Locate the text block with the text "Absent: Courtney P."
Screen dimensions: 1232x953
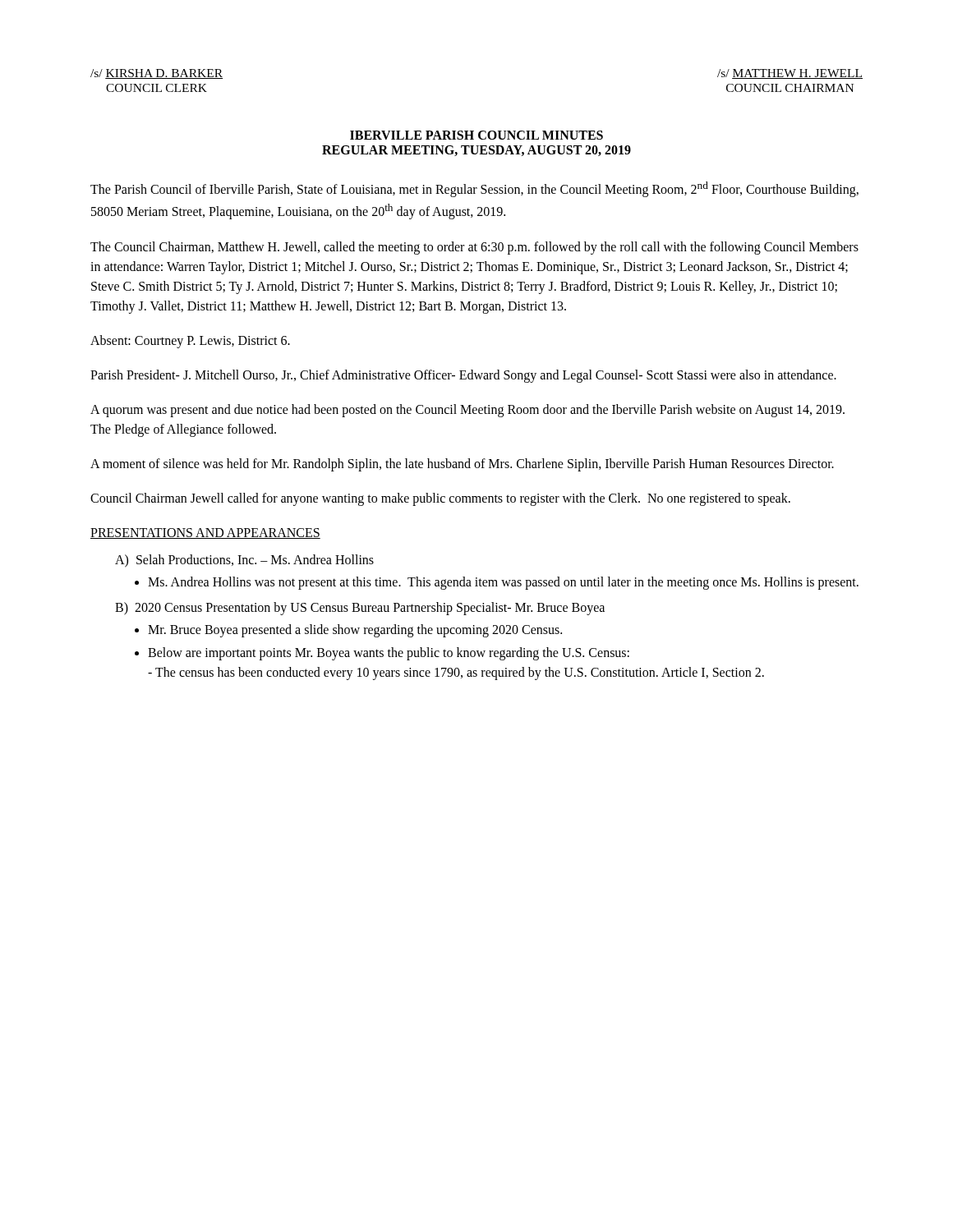coord(190,340)
